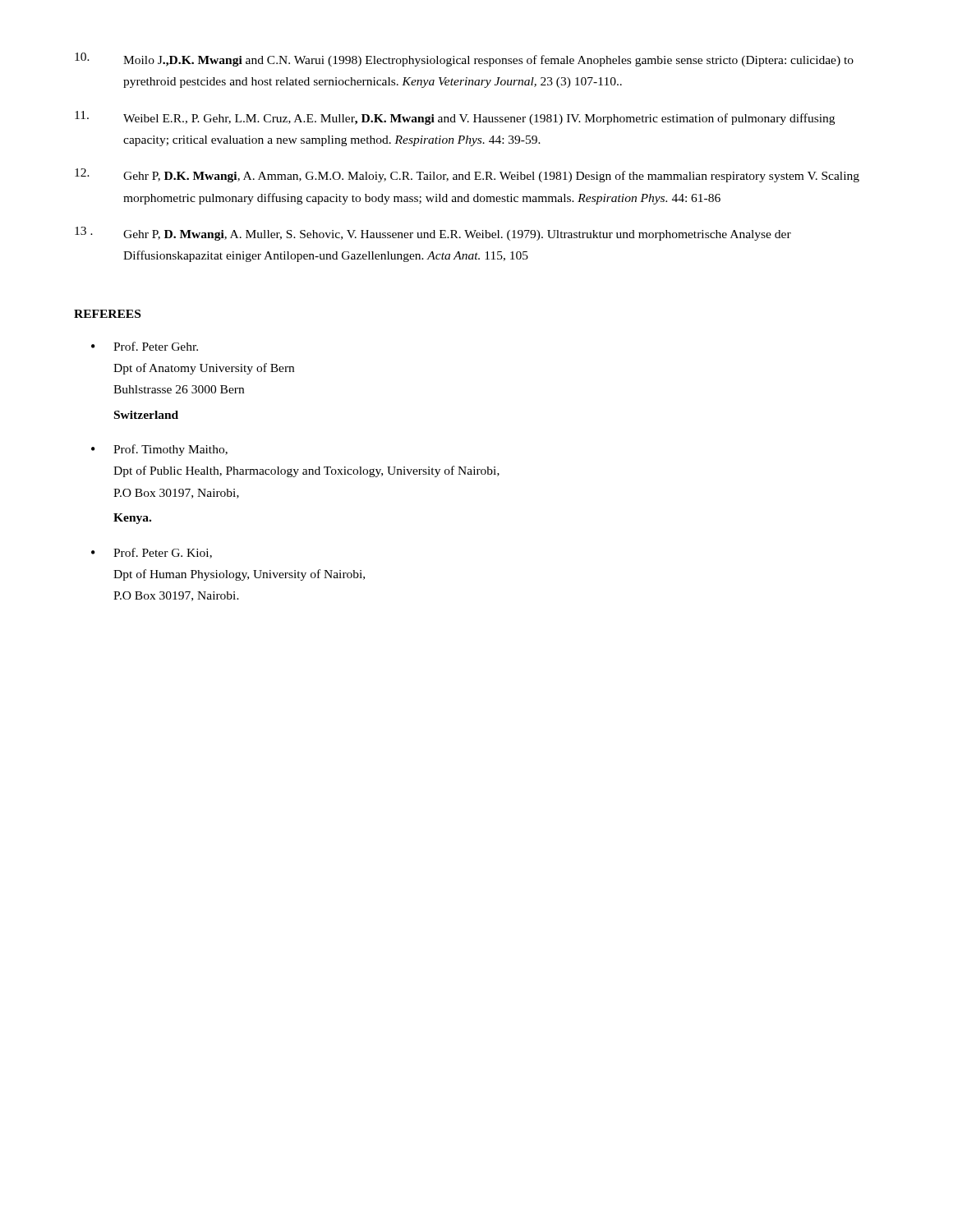Image resolution: width=953 pixels, height=1232 pixels.
Task: Locate the list item that reads "13 . Gehr"
Action: [x=476, y=245]
